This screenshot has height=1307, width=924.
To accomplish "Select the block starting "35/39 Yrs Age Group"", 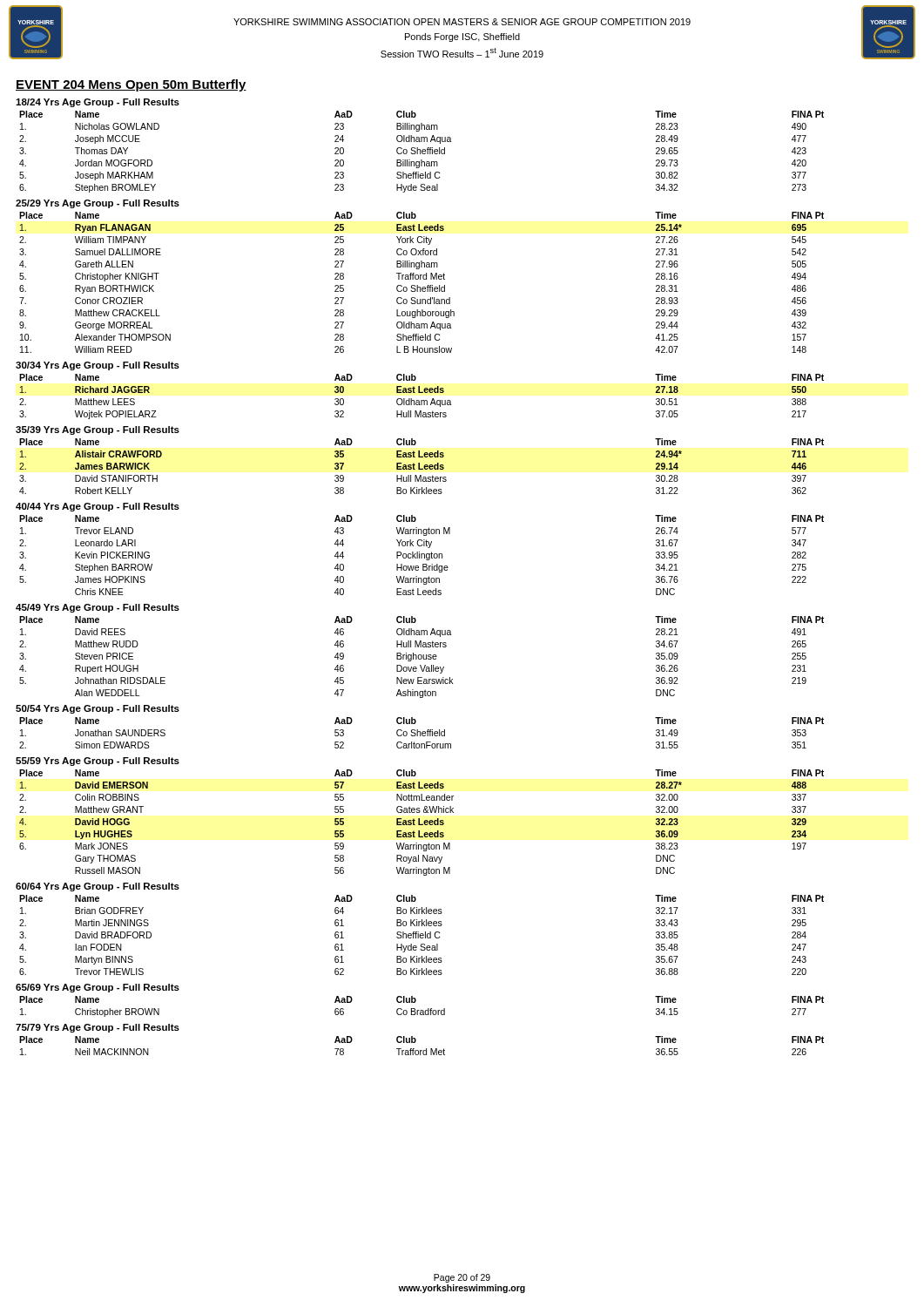I will 98,430.
